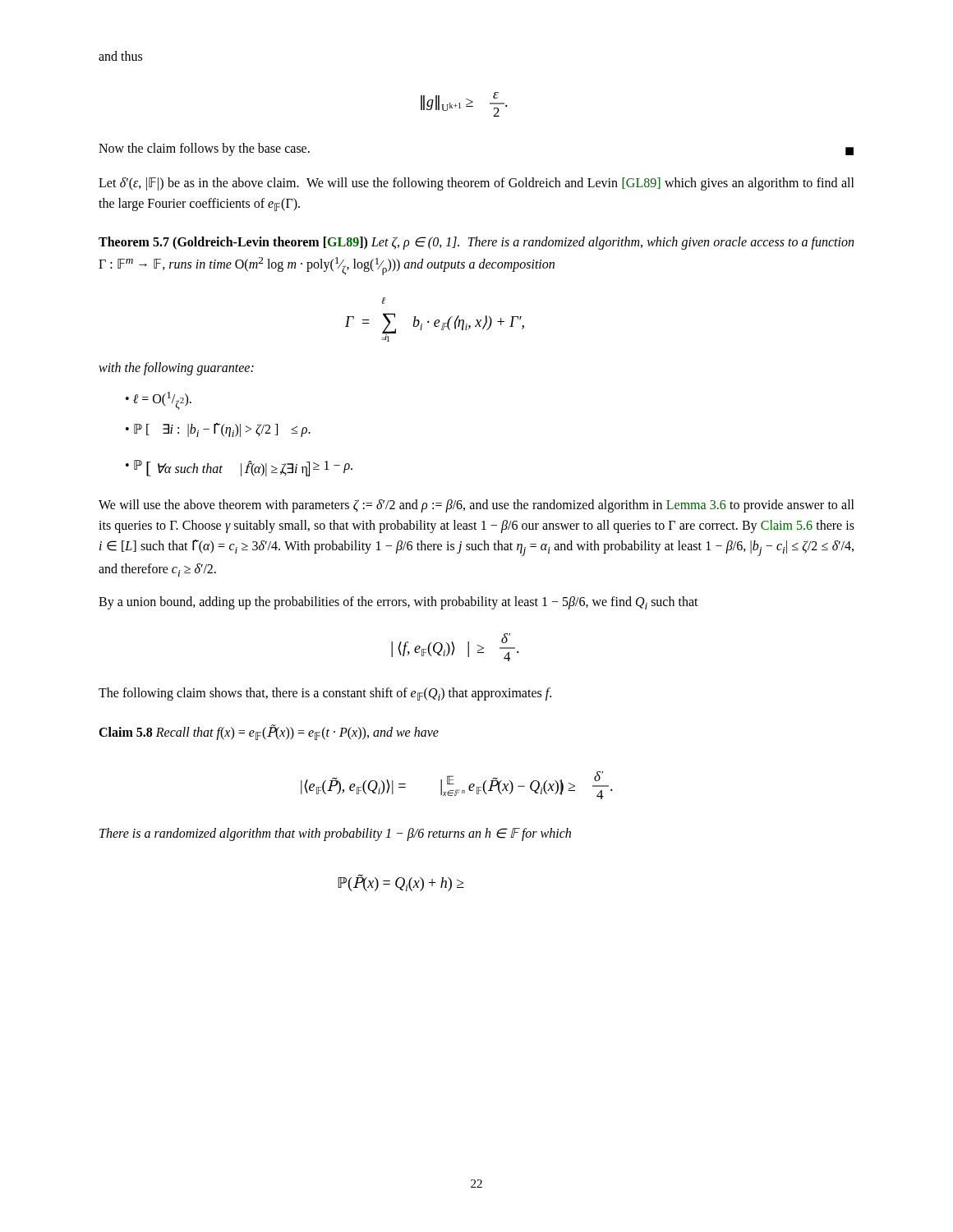Click on the list item with the text "ℓ = O(1/ζ2)."
The height and width of the screenshot is (1232, 953).
162,399
